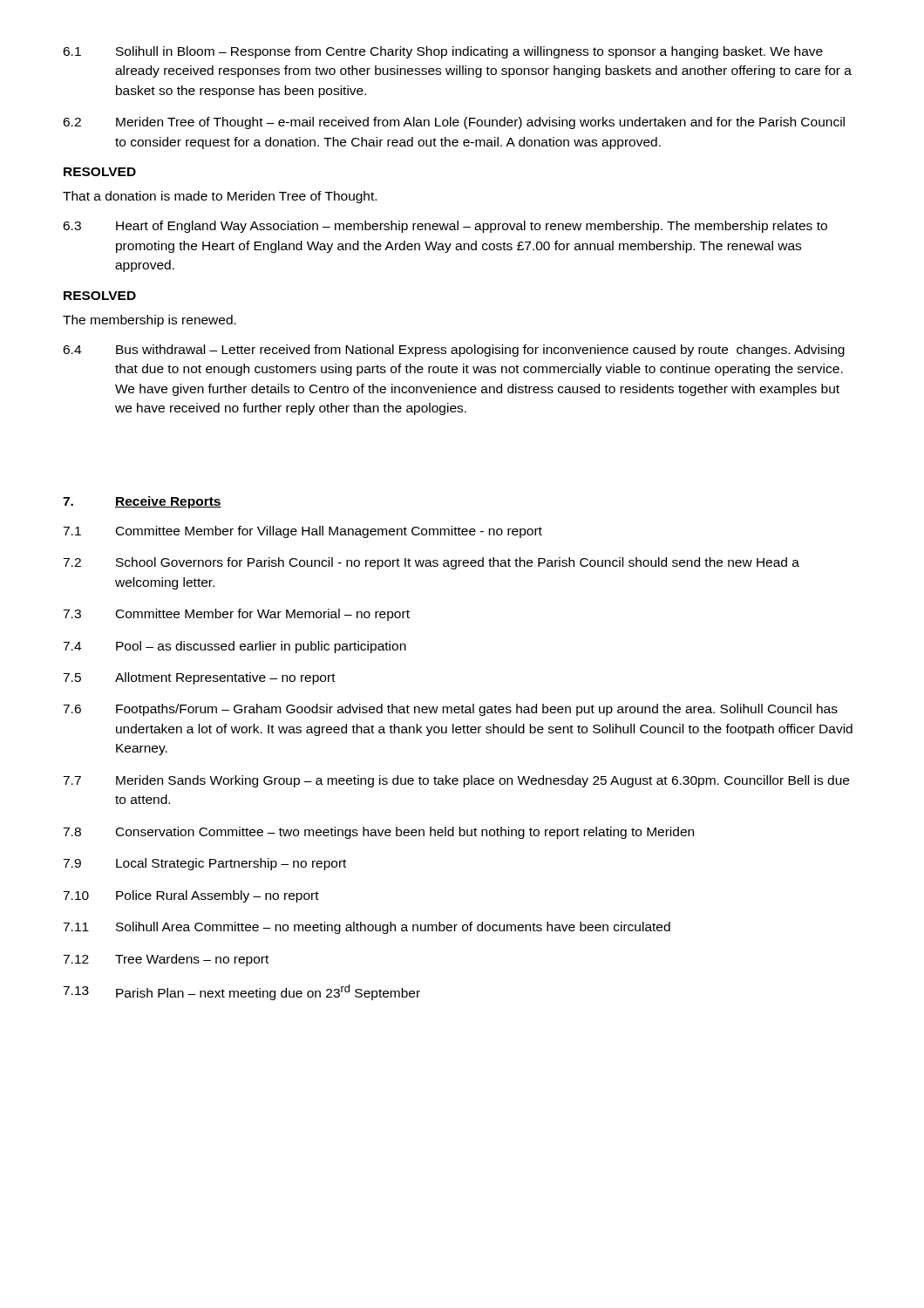This screenshot has height=1308, width=924.
Task: Find the block starting "2 School Governors for Parish Council"
Action: click(x=460, y=573)
